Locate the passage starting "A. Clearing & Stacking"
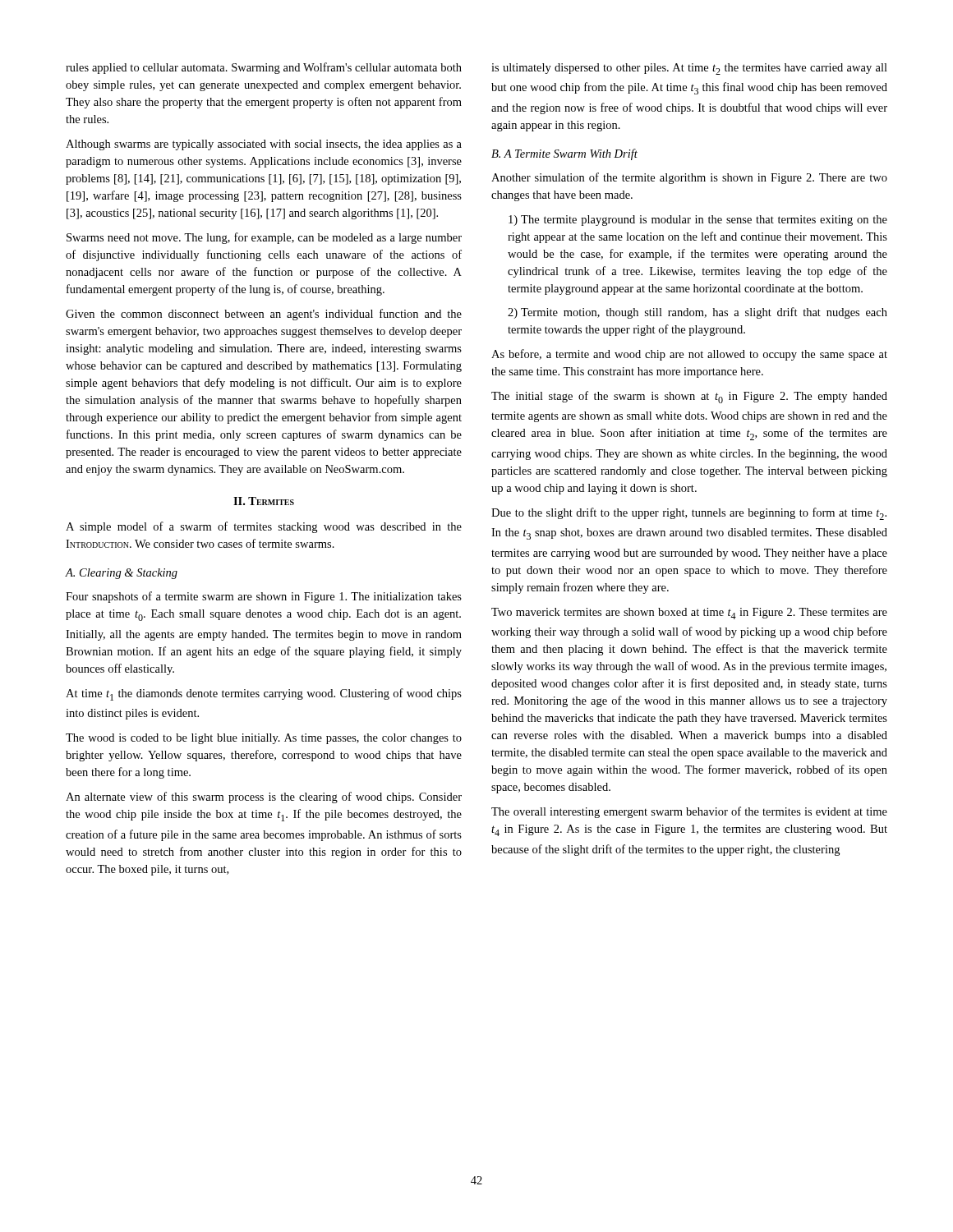The height and width of the screenshot is (1232, 953). point(122,573)
